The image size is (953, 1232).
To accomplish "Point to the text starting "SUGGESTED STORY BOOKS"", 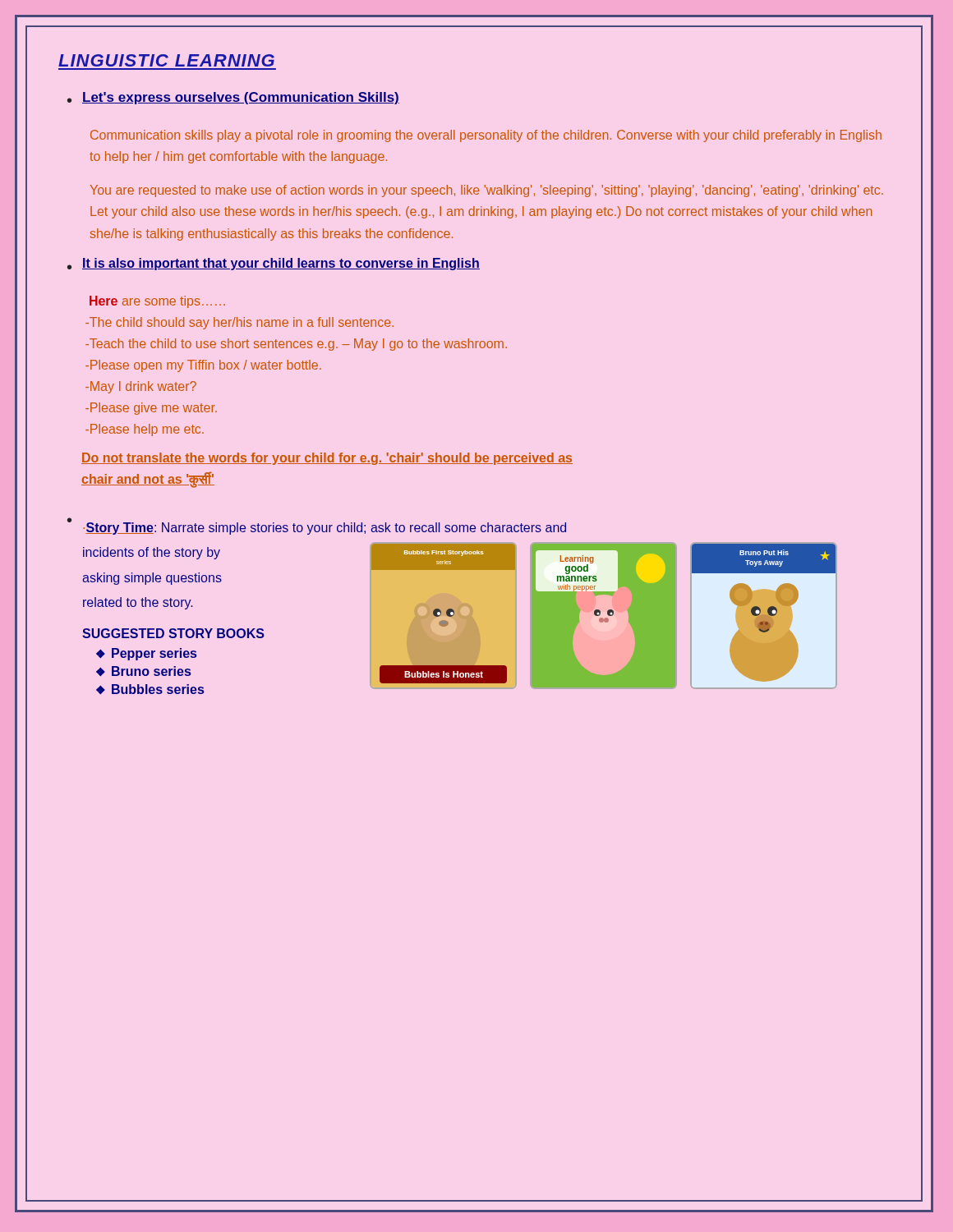I will click(173, 634).
